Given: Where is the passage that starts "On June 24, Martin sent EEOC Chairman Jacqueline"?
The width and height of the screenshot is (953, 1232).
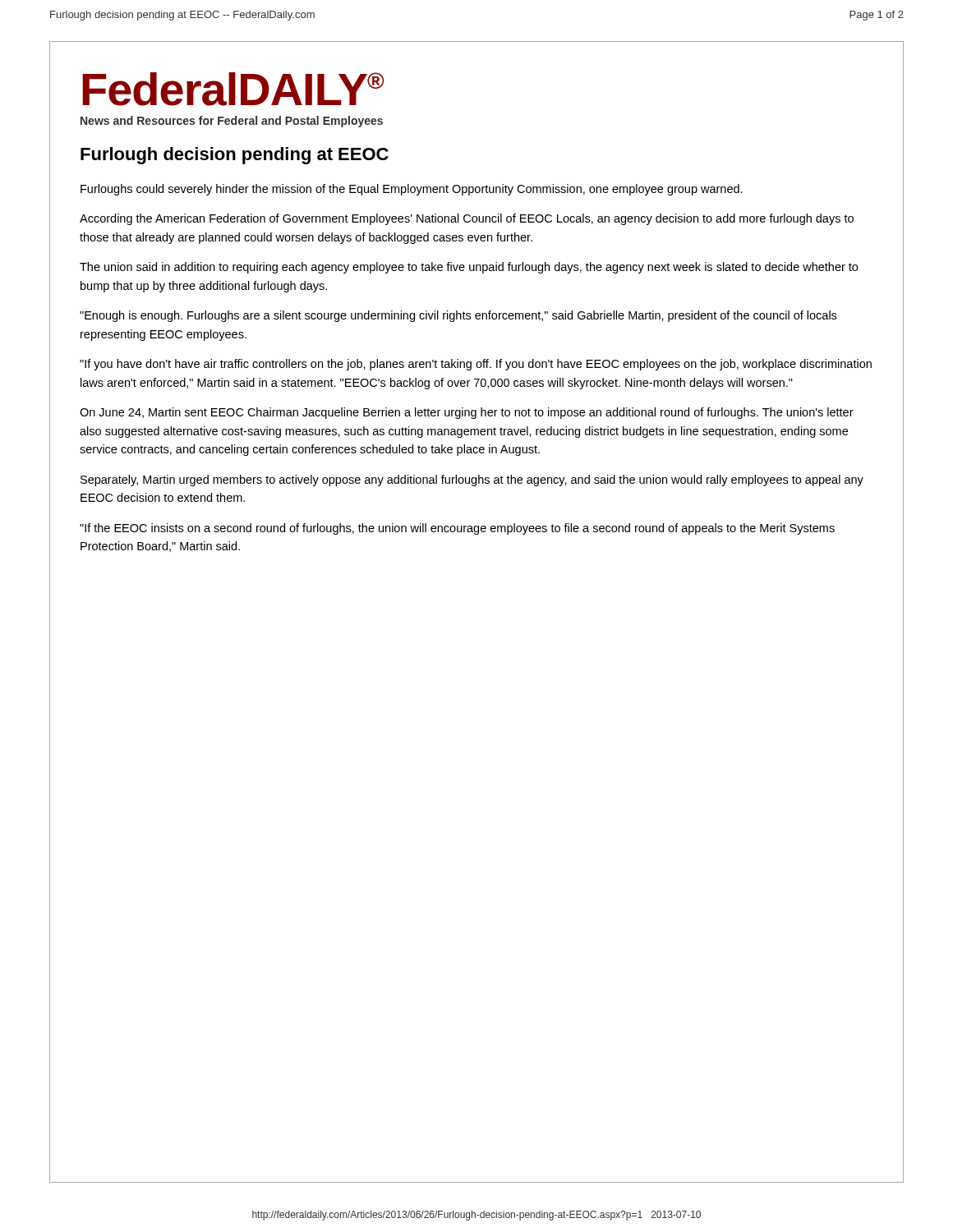Looking at the screenshot, I should (x=476, y=431).
